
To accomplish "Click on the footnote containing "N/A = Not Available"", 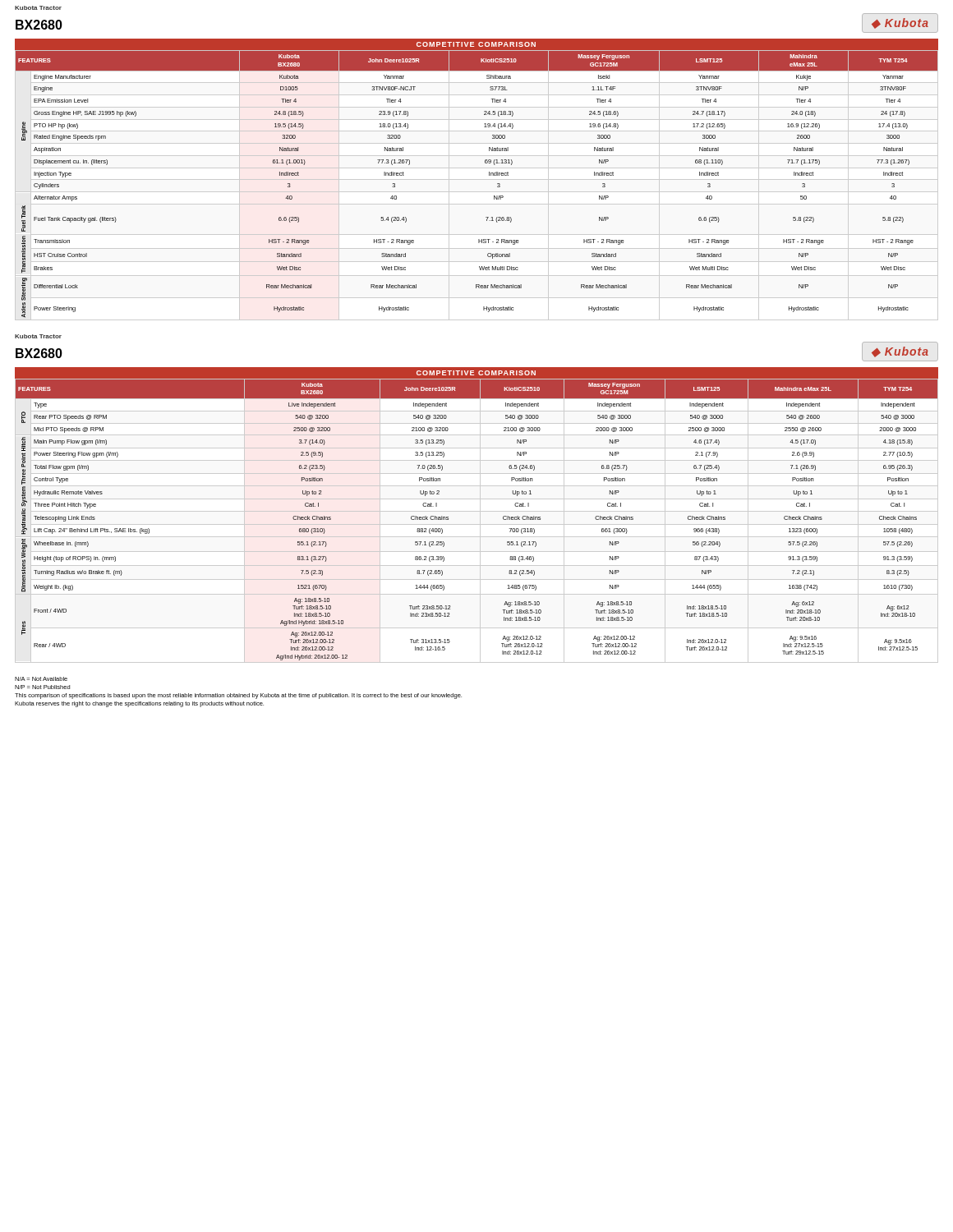I will tap(41, 679).
